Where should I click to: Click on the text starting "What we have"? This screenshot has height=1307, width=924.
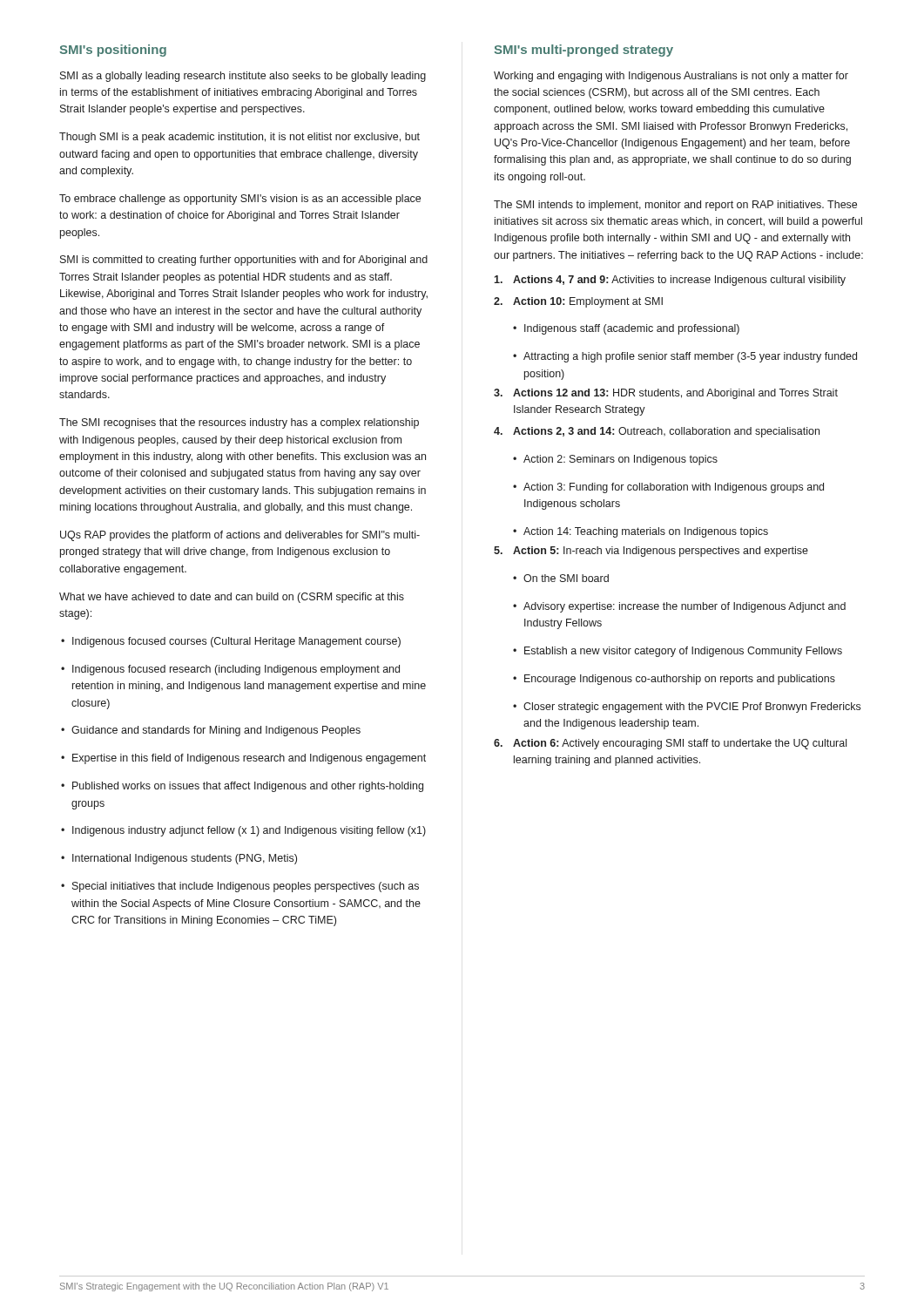click(245, 606)
